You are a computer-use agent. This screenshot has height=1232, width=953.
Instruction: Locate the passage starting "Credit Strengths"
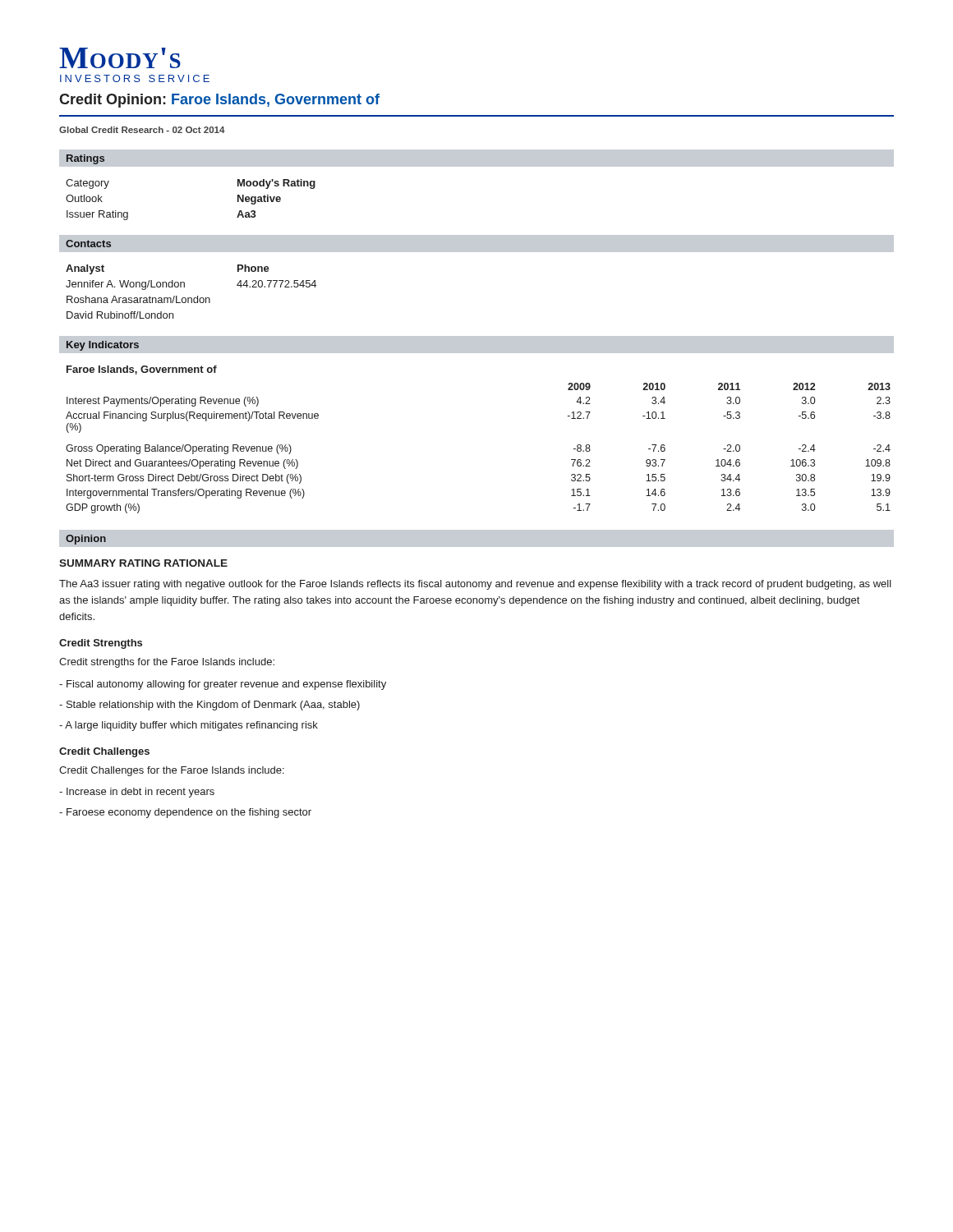click(x=101, y=643)
